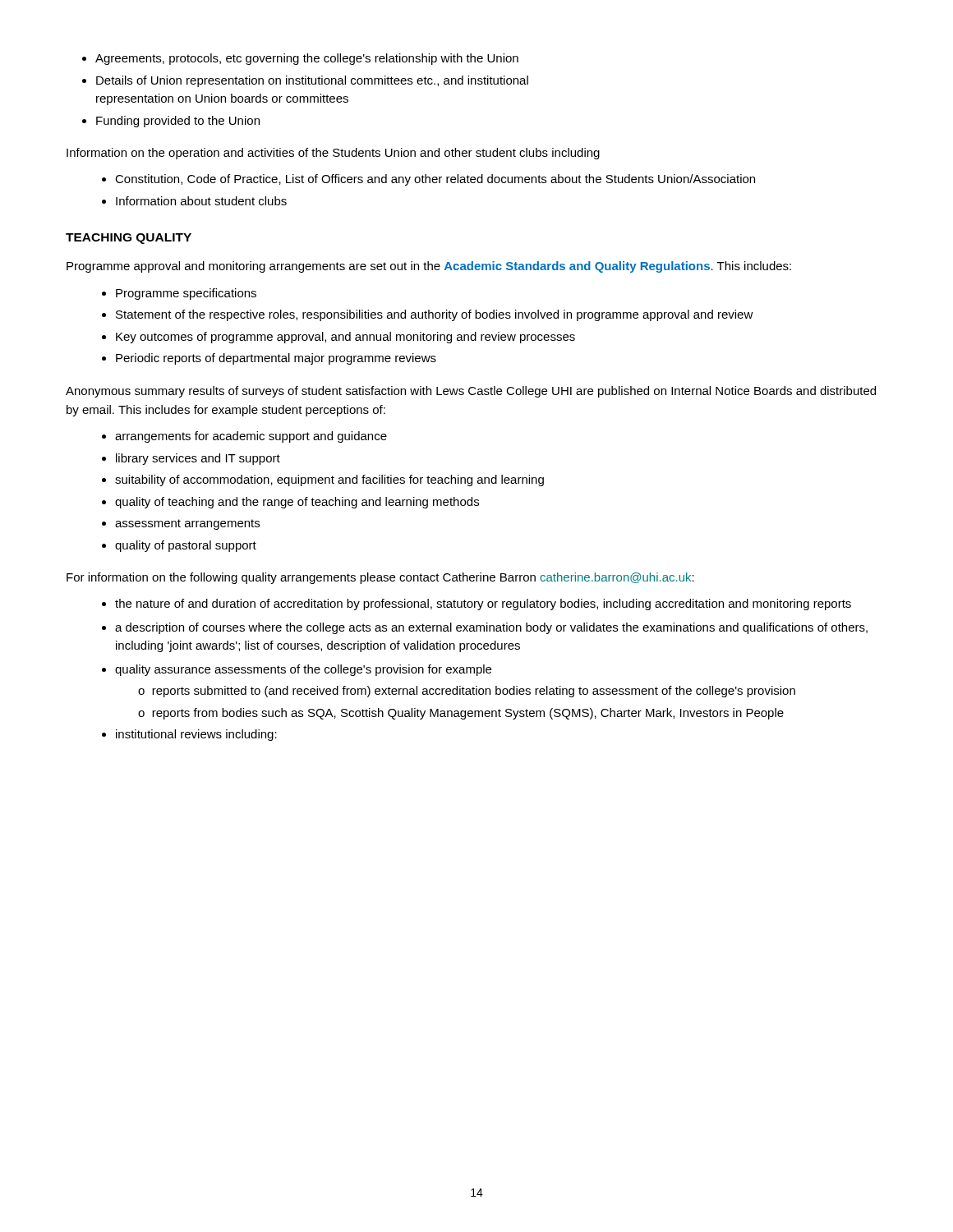This screenshot has width=953, height=1232.
Task: Click on the list item containing "Constitution, Code of Practice, List of Officers"
Action: (x=476, y=190)
